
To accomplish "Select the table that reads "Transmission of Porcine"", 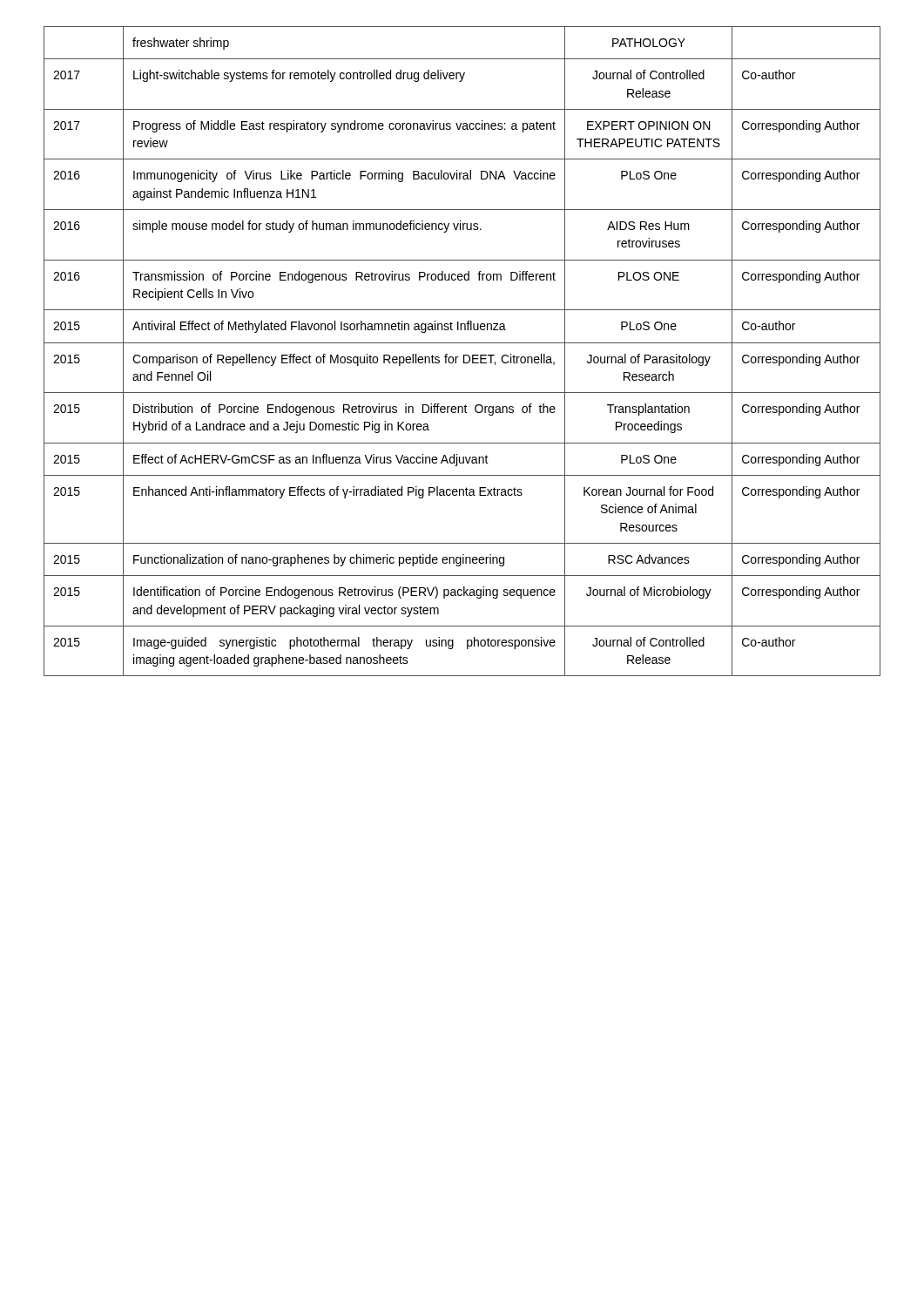I will [x=462, y=351].
